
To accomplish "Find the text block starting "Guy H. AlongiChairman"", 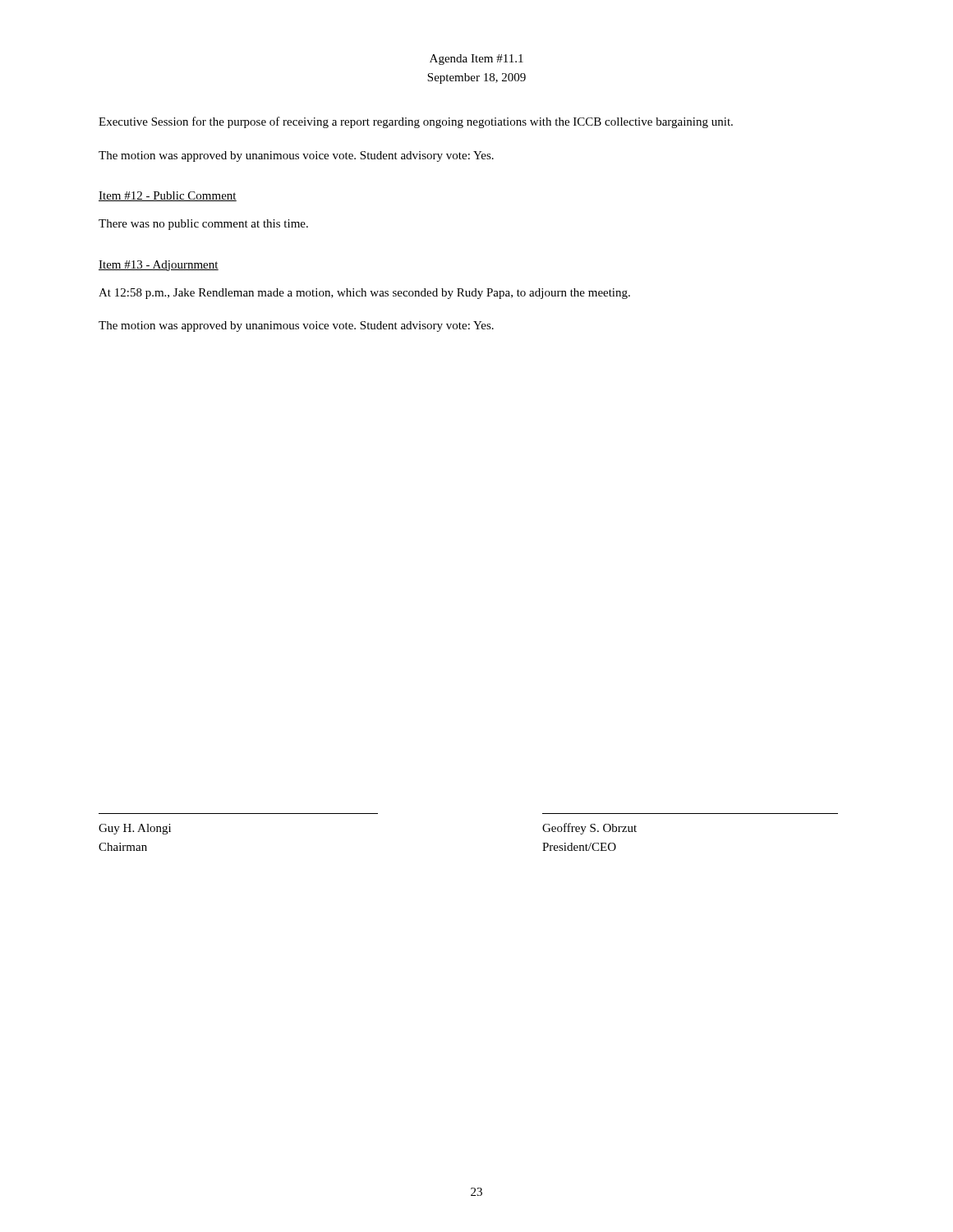I will coord(135,829).
